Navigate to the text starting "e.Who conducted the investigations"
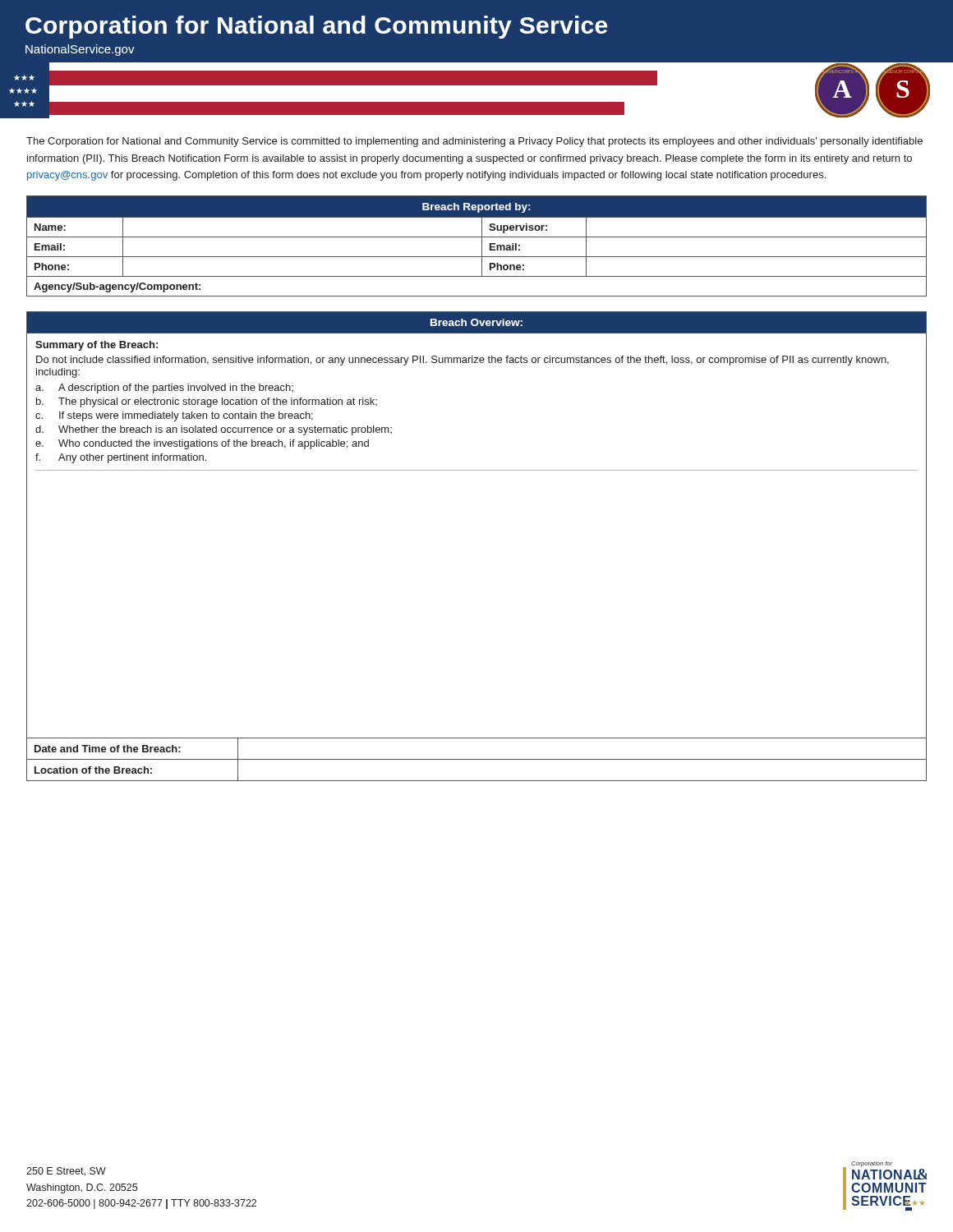Viewport: 953px width, 1232px height. click(x=202, y=443)
